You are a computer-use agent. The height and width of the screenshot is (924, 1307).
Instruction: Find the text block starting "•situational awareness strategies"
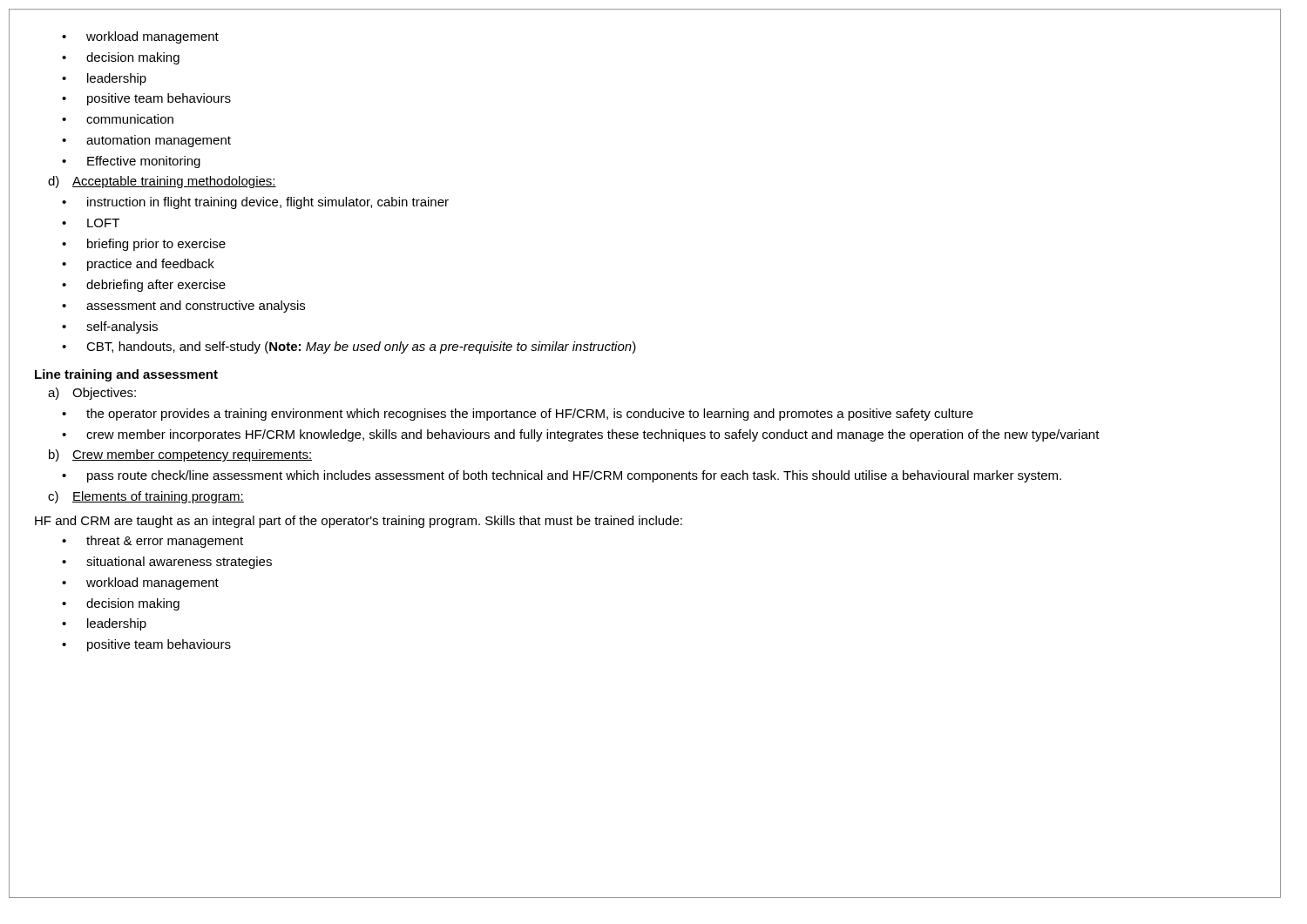[x=167, y=563]
